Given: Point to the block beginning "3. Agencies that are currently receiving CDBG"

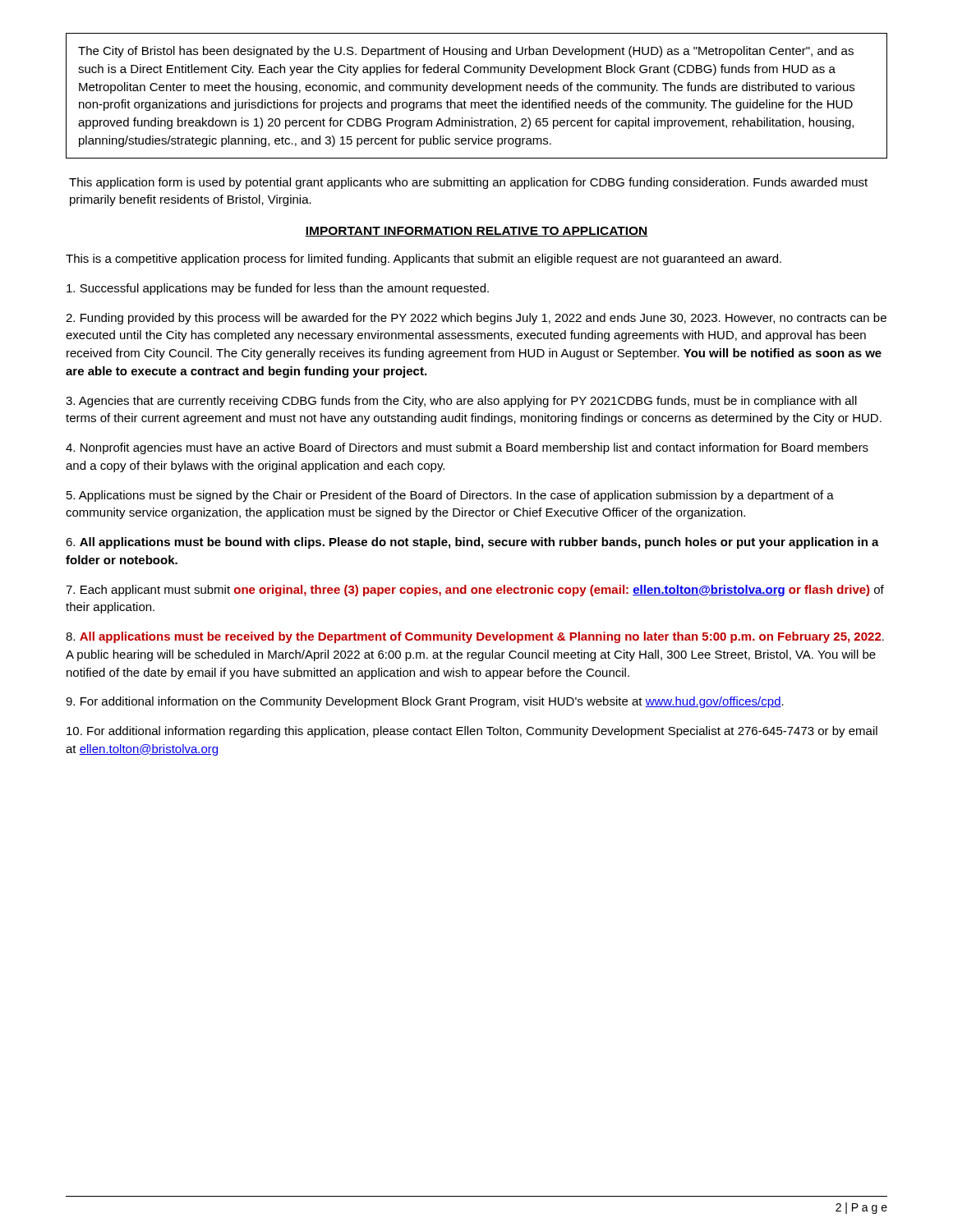Looking at the screenshot, I should [474, 409].
